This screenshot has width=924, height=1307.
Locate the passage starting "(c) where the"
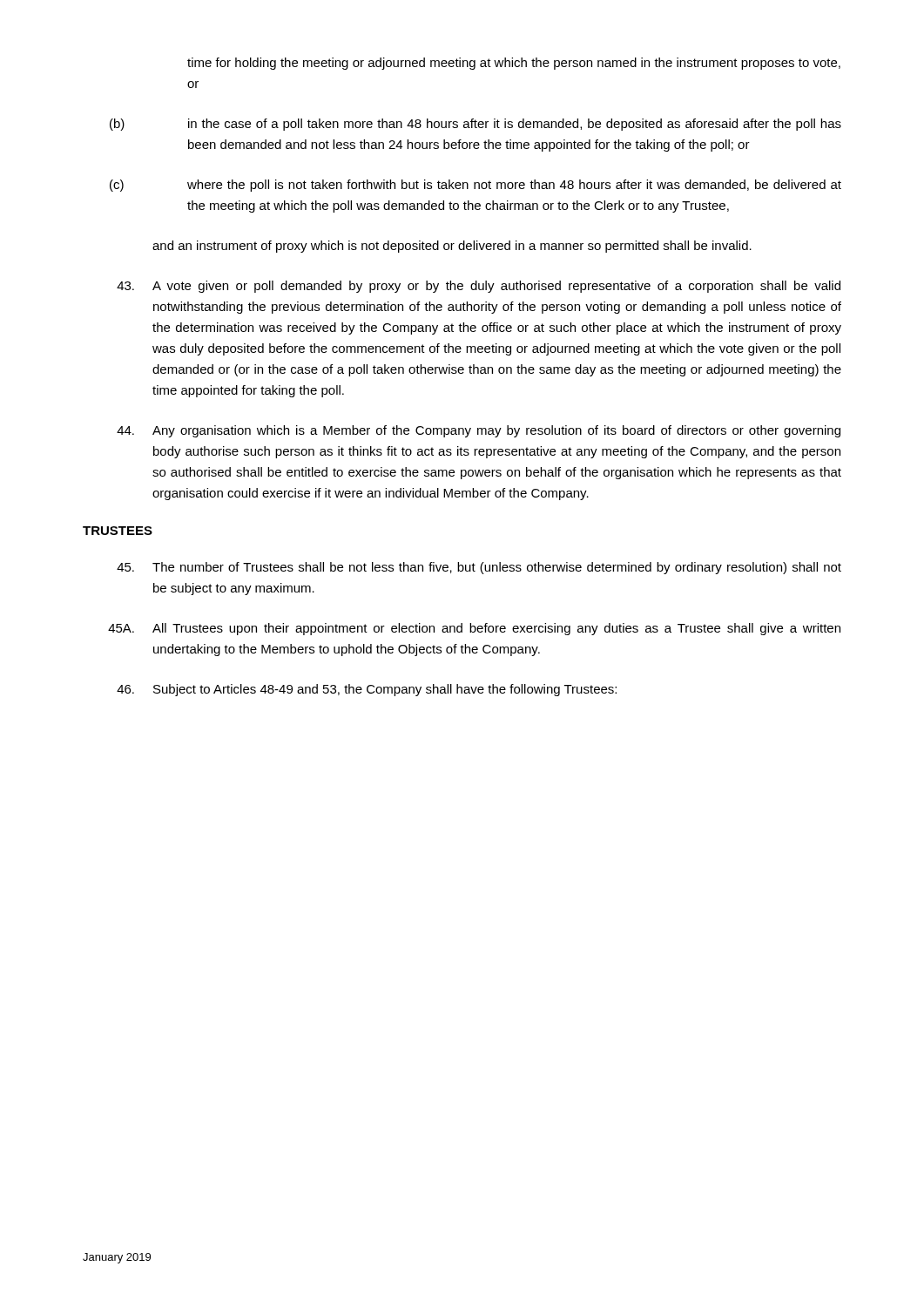(x=462, y=195)
